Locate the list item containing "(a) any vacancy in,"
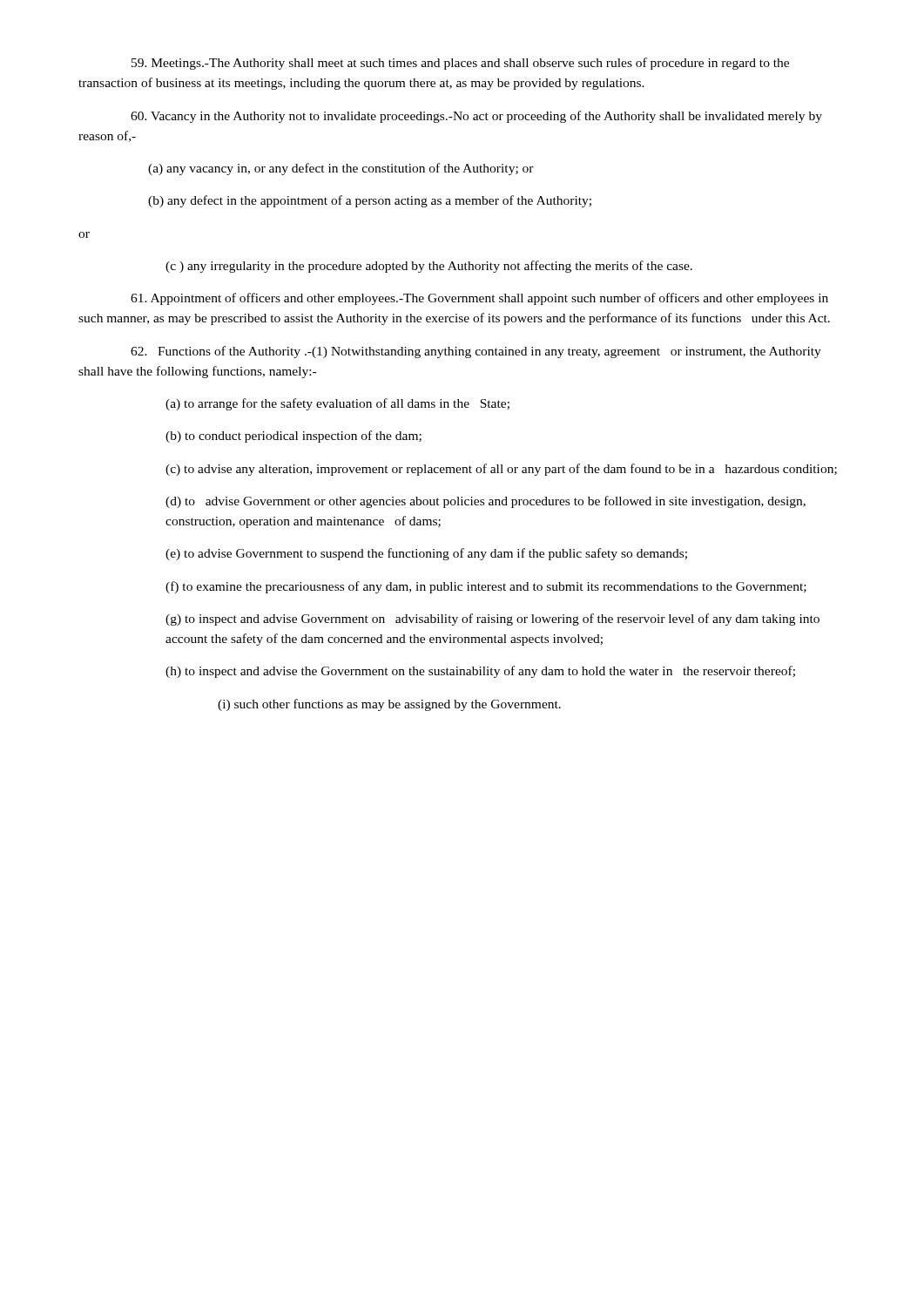 (497, 168)
